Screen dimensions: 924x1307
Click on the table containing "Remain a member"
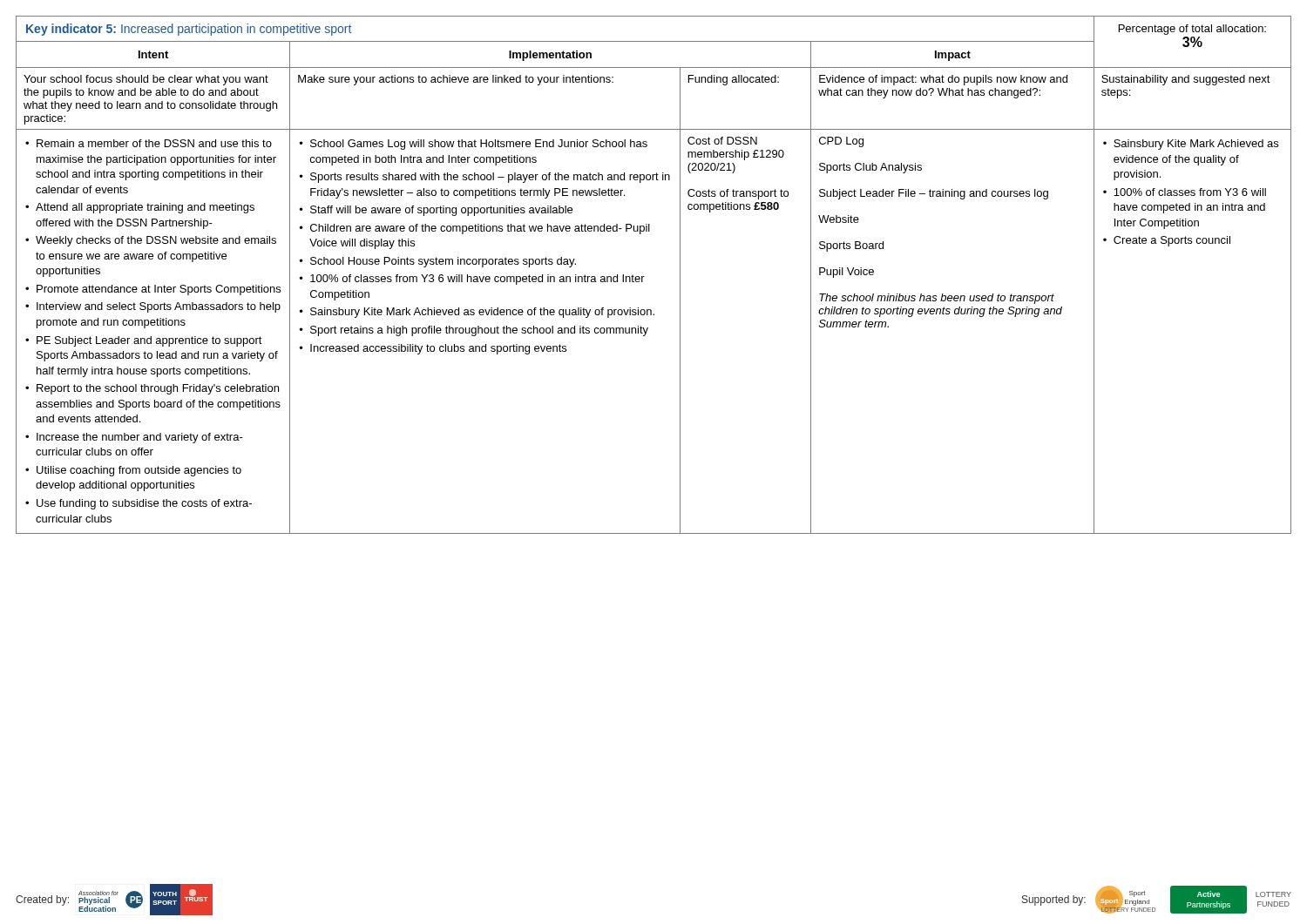coord(654,275)
